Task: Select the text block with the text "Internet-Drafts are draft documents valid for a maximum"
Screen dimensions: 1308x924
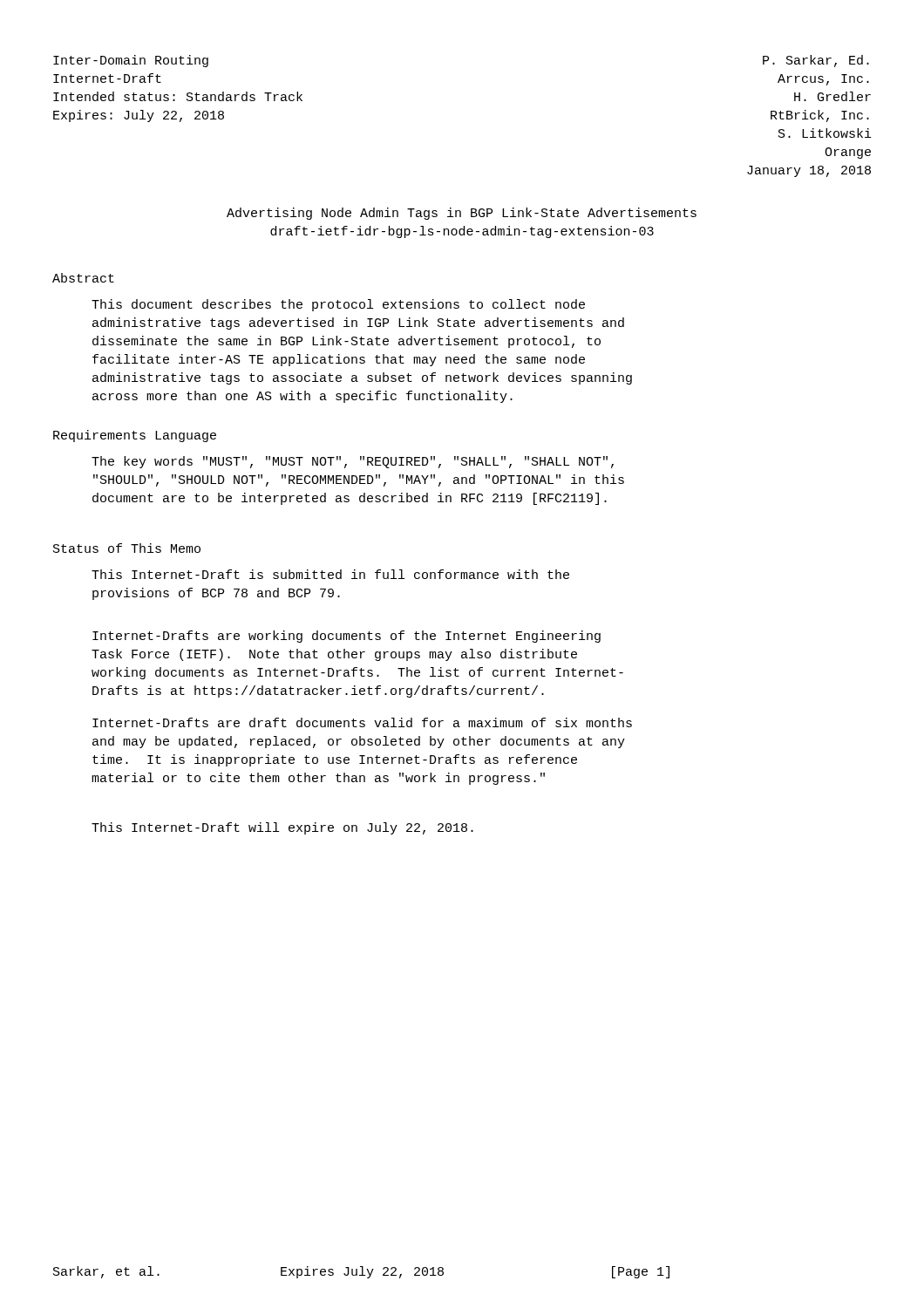Action: click(x=482, y=752)
